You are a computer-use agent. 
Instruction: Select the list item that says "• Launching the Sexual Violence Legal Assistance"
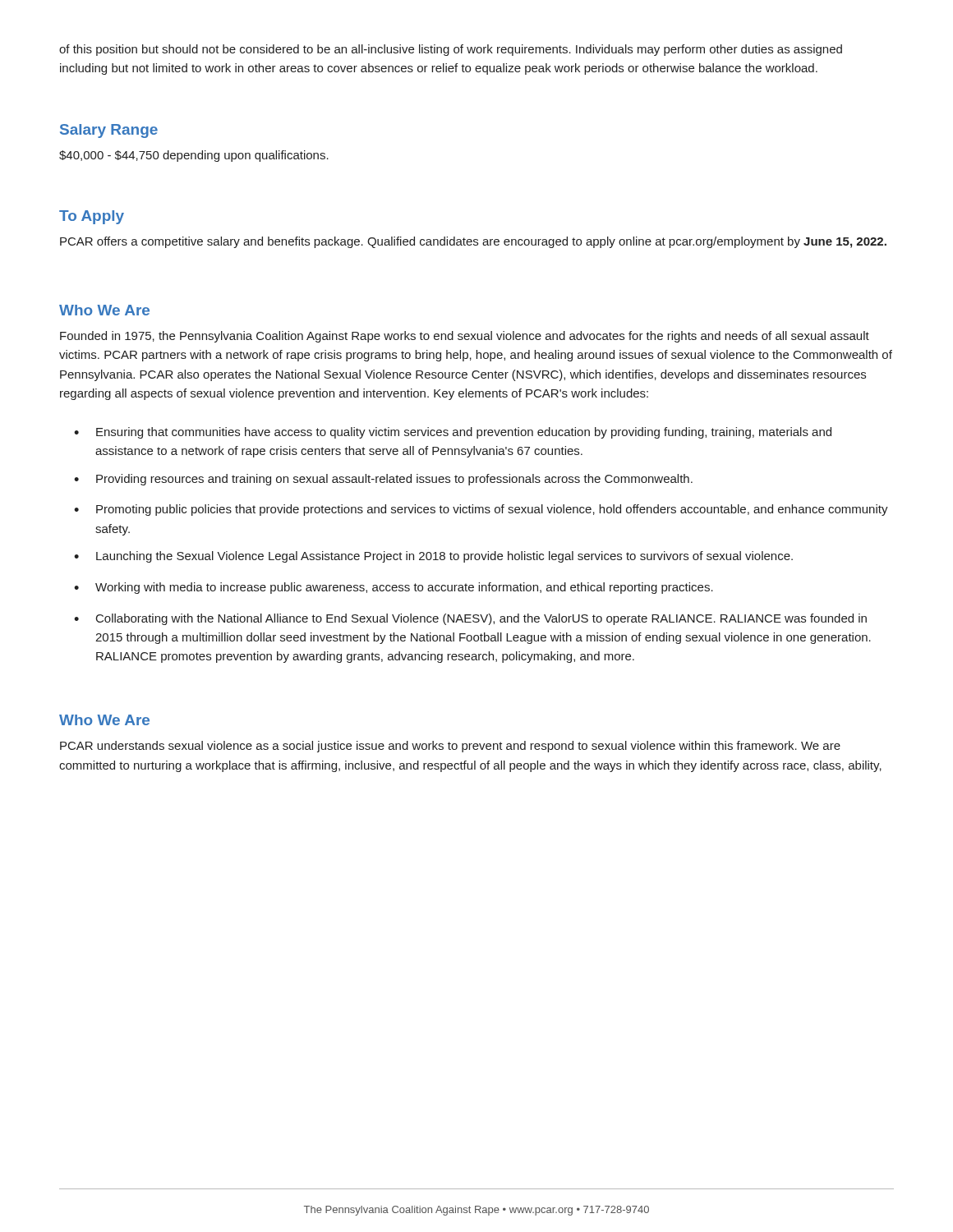(x=434, y=558)
